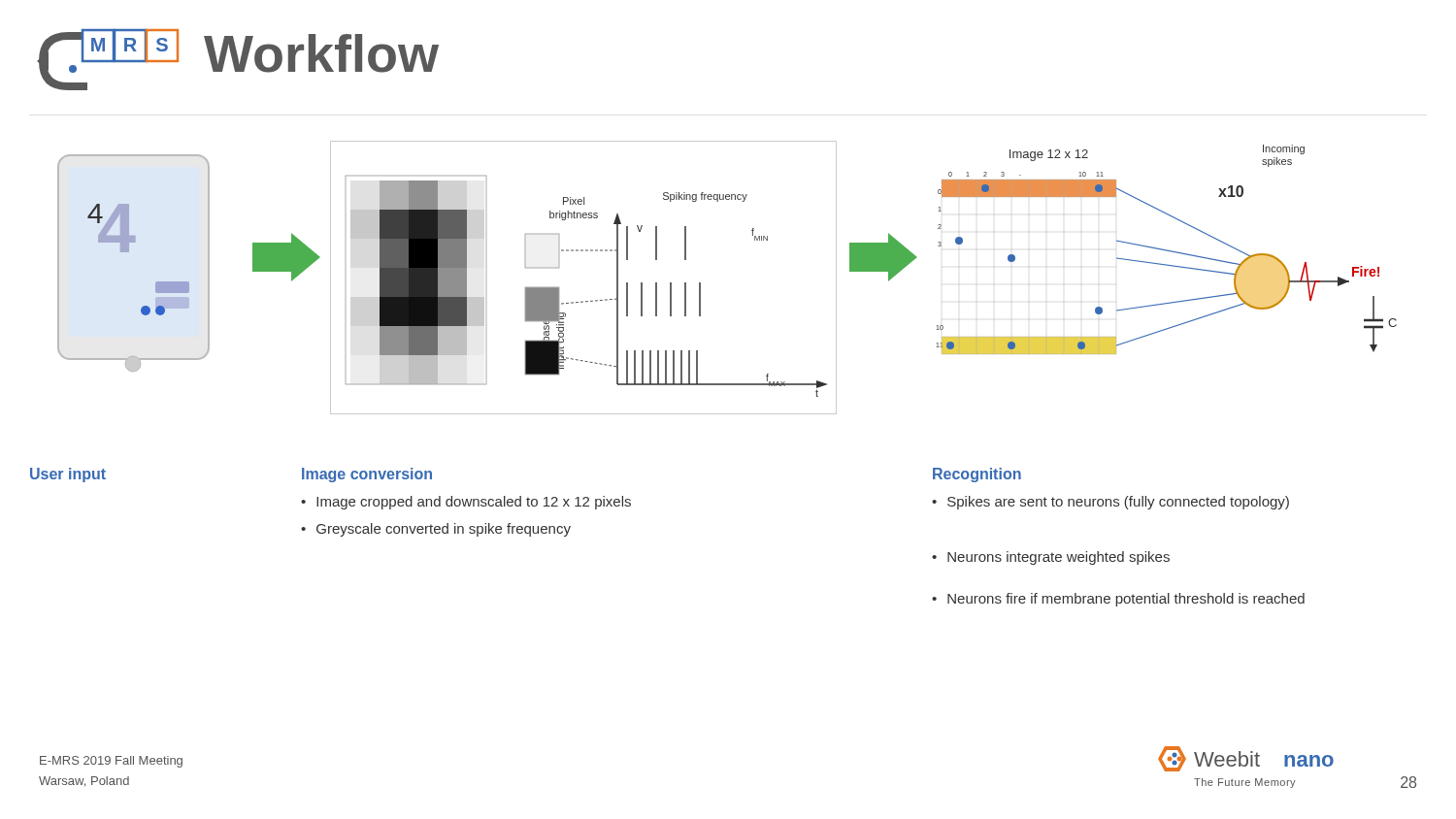Viewport: 1456px width, 819px height.
Task: Locate the section header with the text "Image conversion"
Action: [x=367, y=474]
